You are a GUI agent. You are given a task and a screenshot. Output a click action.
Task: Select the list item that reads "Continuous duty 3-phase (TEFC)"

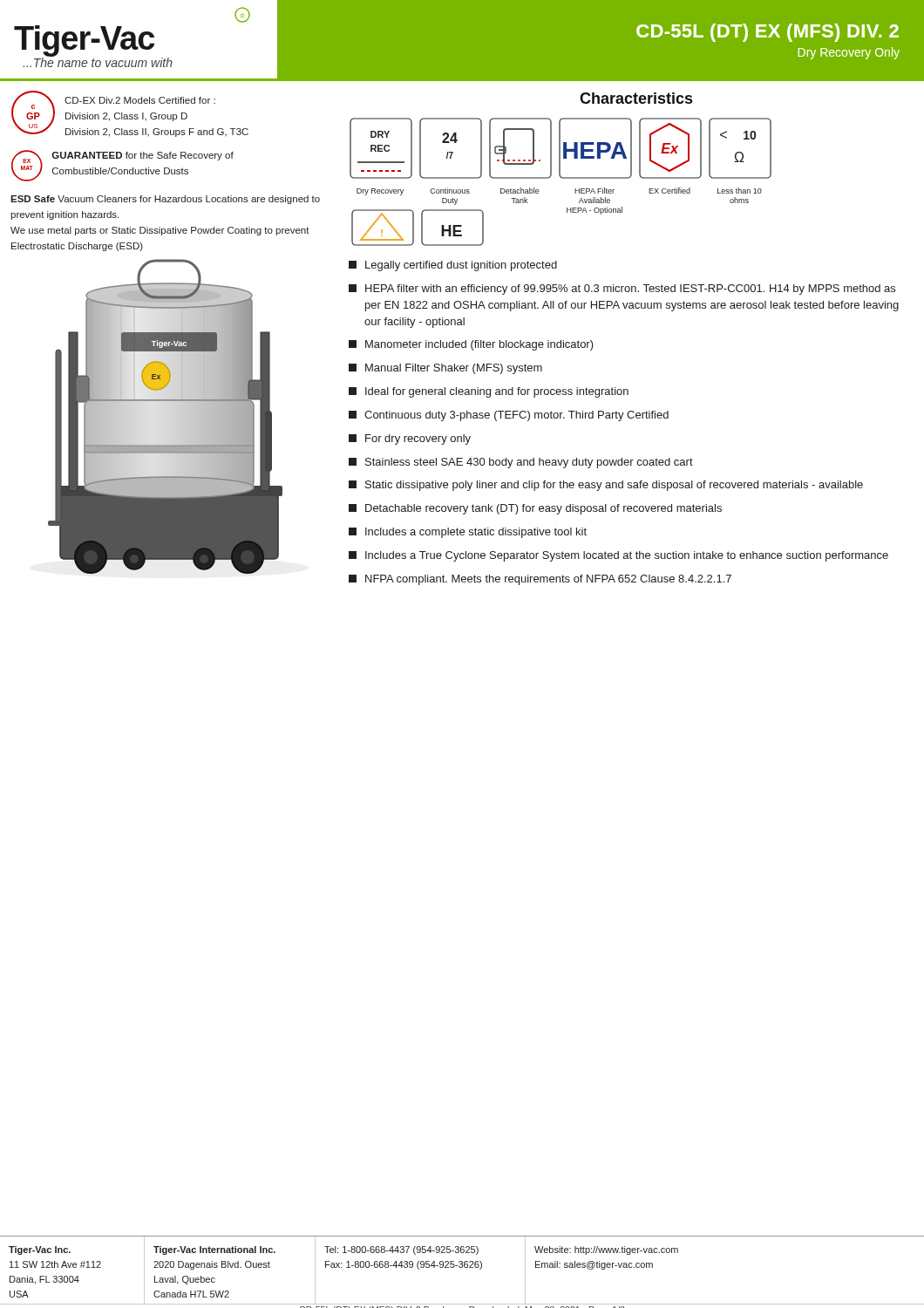click(x=509, y=415)
